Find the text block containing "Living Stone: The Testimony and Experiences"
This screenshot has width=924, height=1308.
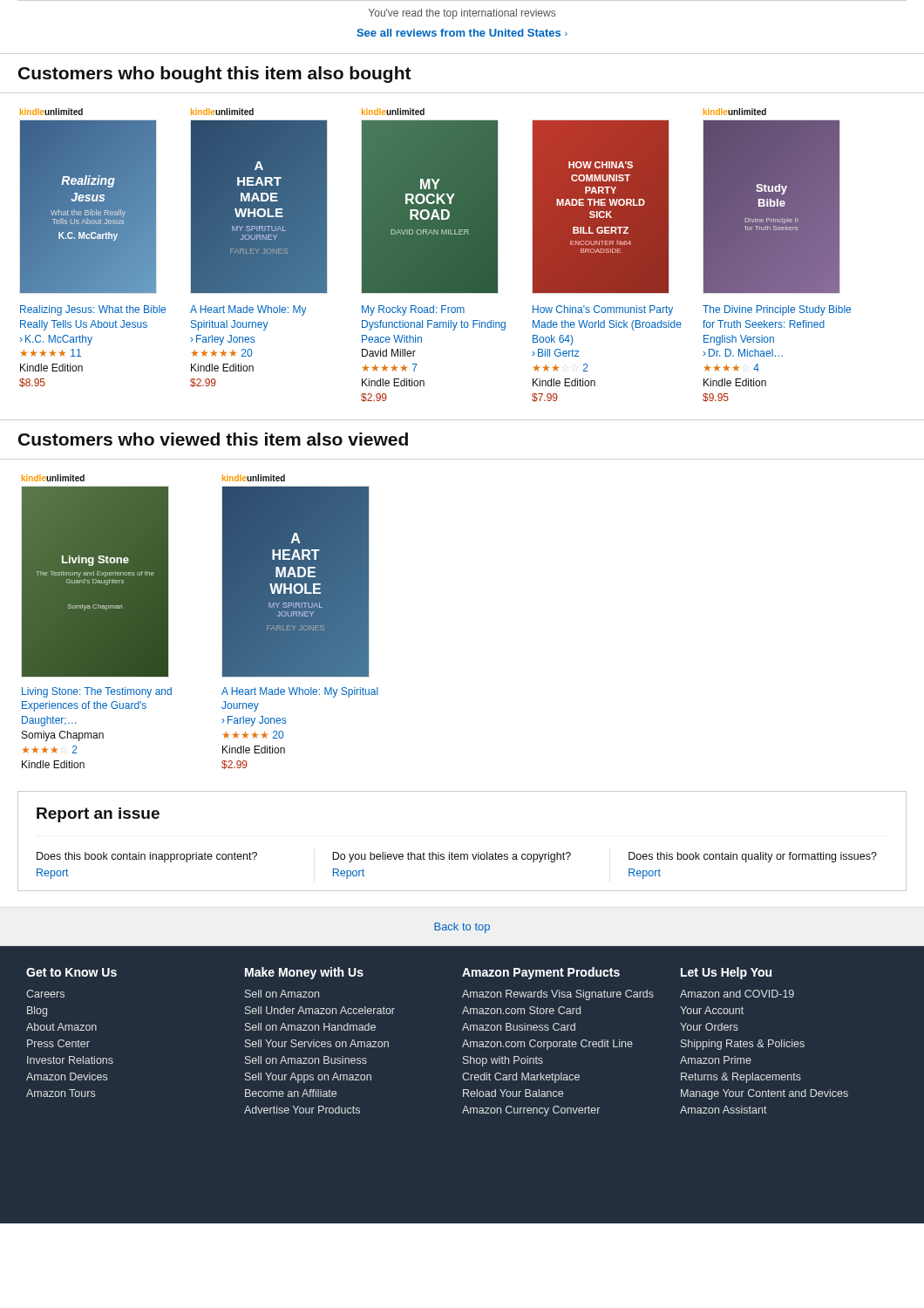pyautogui.click(x=97, y=728)
